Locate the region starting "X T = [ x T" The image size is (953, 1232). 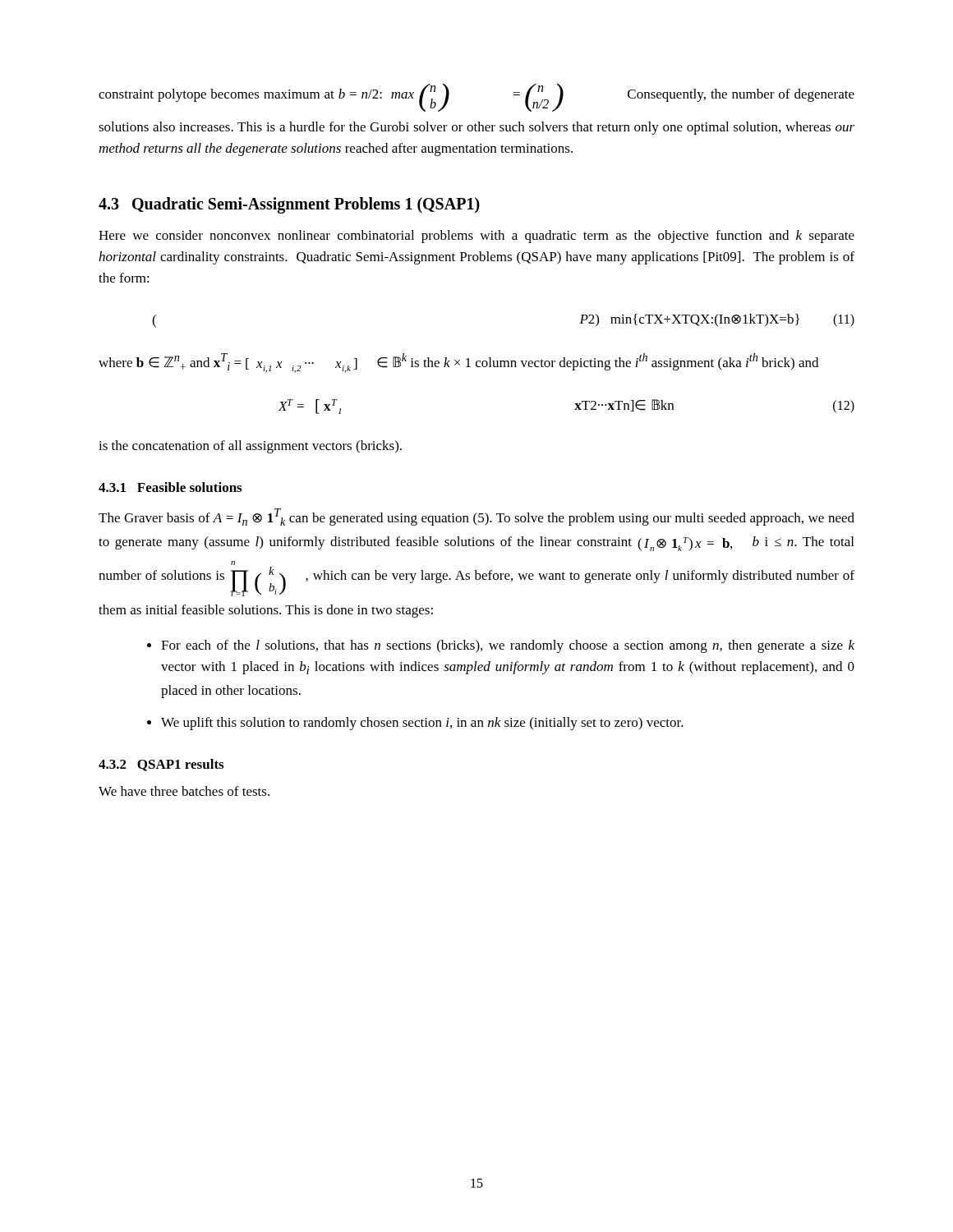coord(317,406)
